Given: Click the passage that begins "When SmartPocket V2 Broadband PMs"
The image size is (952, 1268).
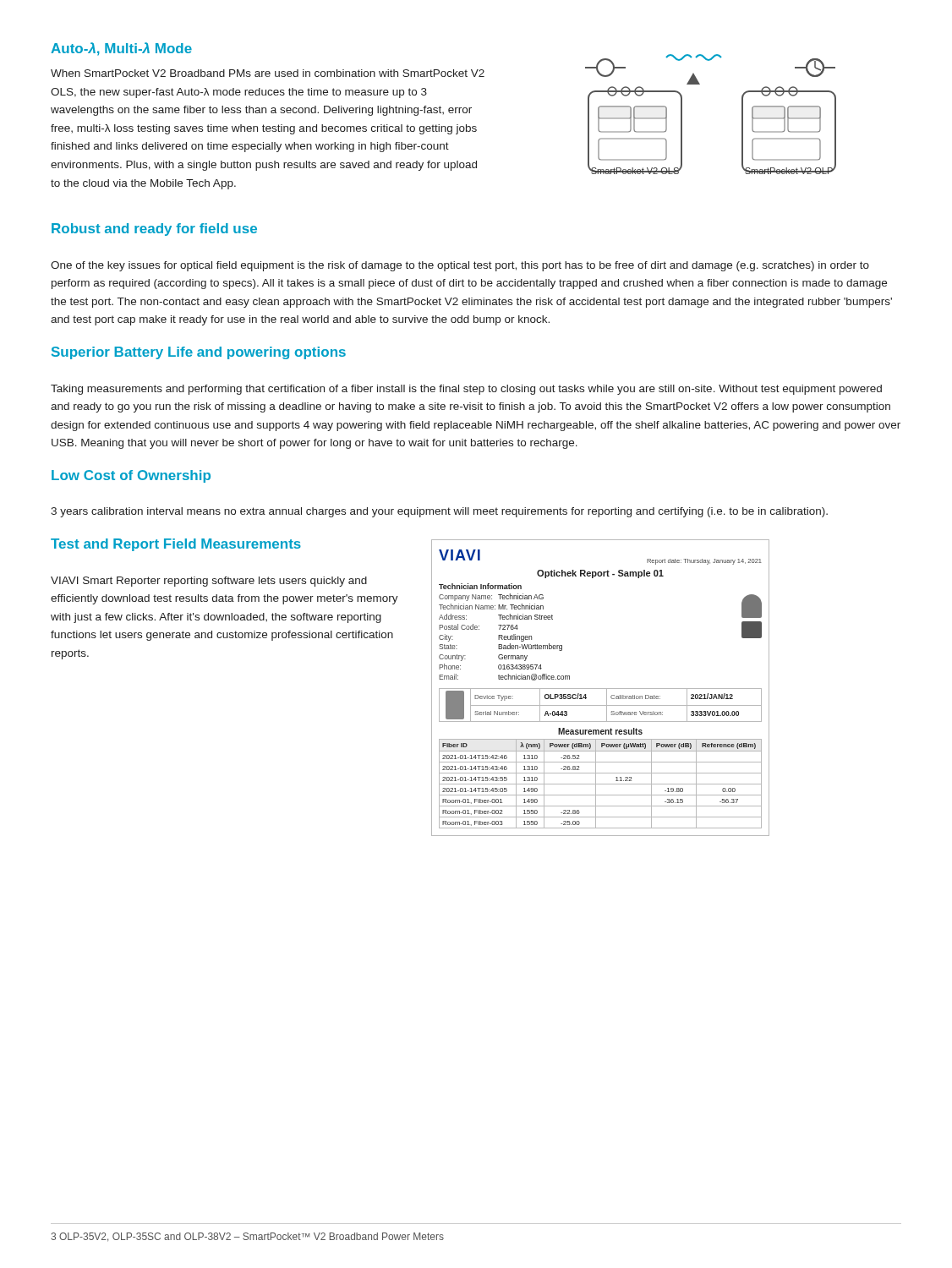Looking at the screenshot, I should pyautogui.click(x=271, y=128).
